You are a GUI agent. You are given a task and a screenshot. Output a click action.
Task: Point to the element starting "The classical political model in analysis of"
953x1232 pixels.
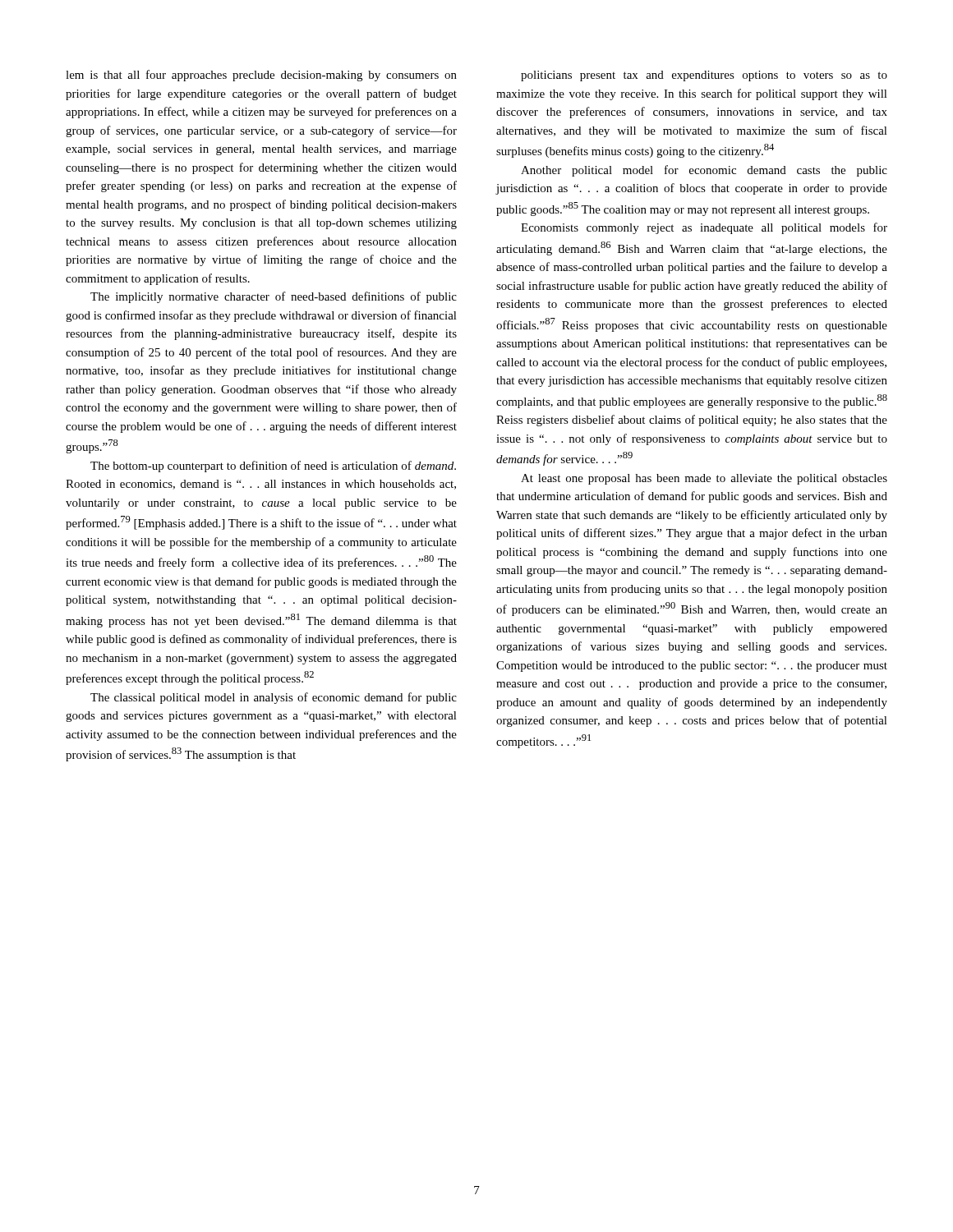point(261,726)
